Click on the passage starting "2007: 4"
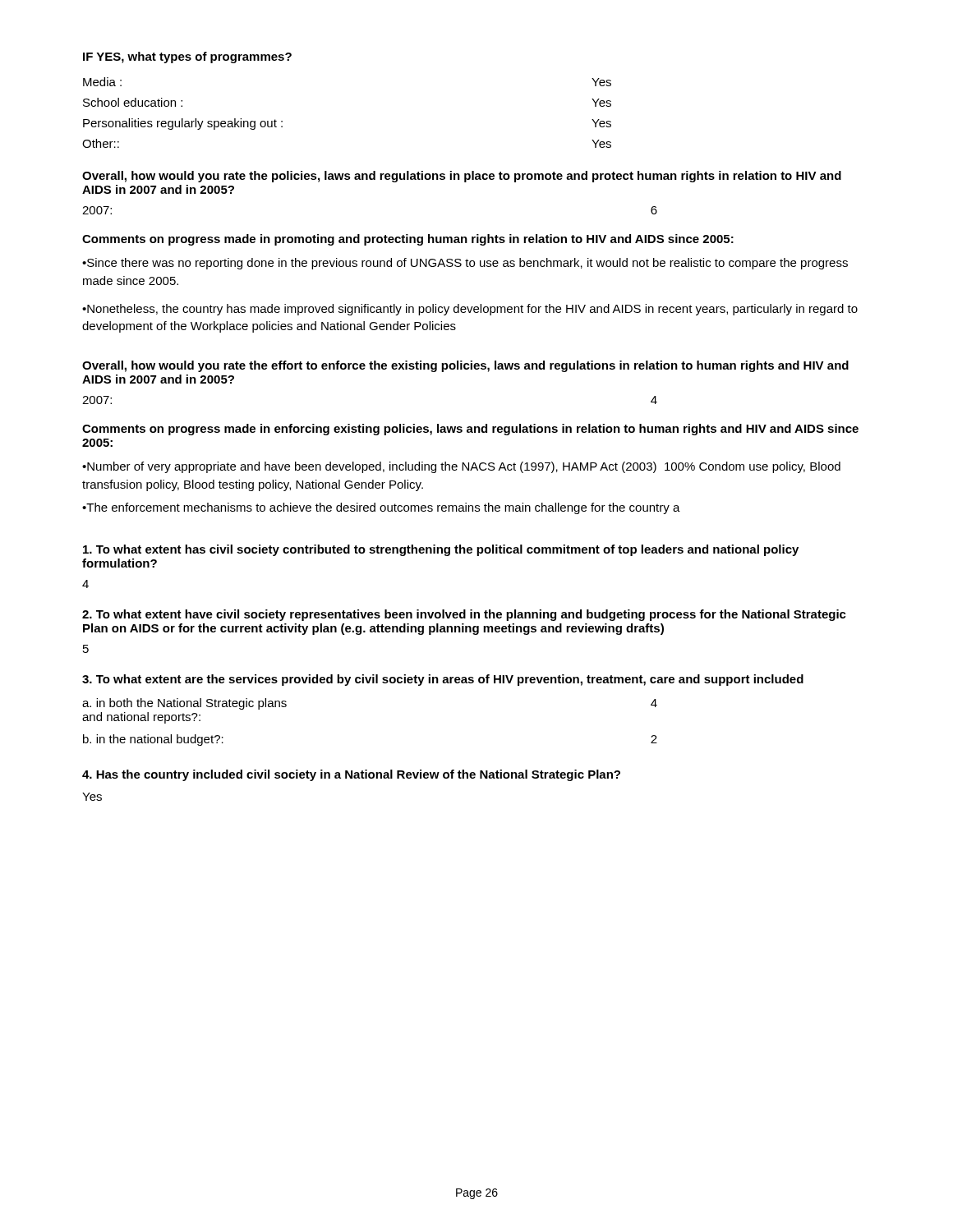 (94, 400)
